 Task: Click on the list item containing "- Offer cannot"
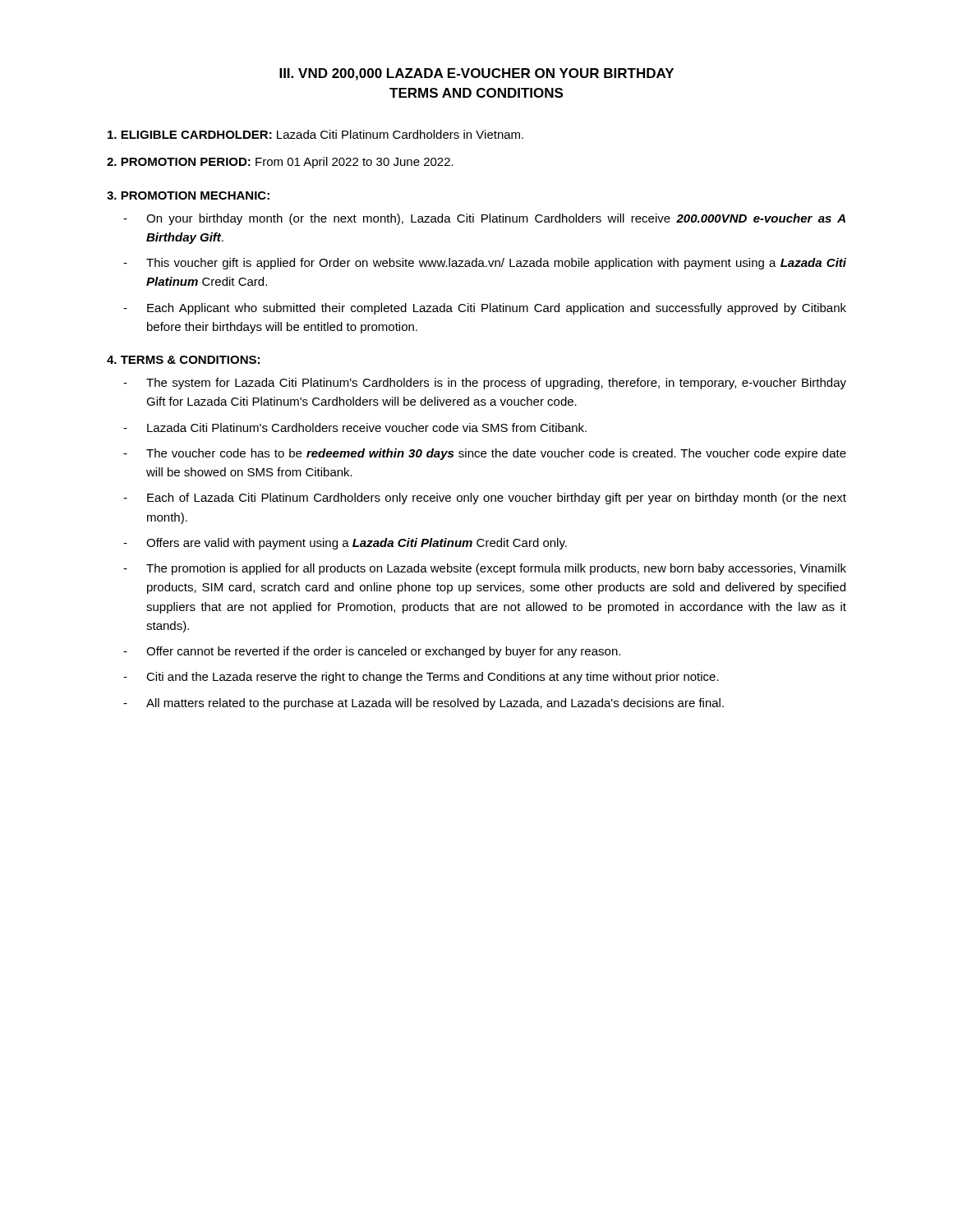[485, 651]
